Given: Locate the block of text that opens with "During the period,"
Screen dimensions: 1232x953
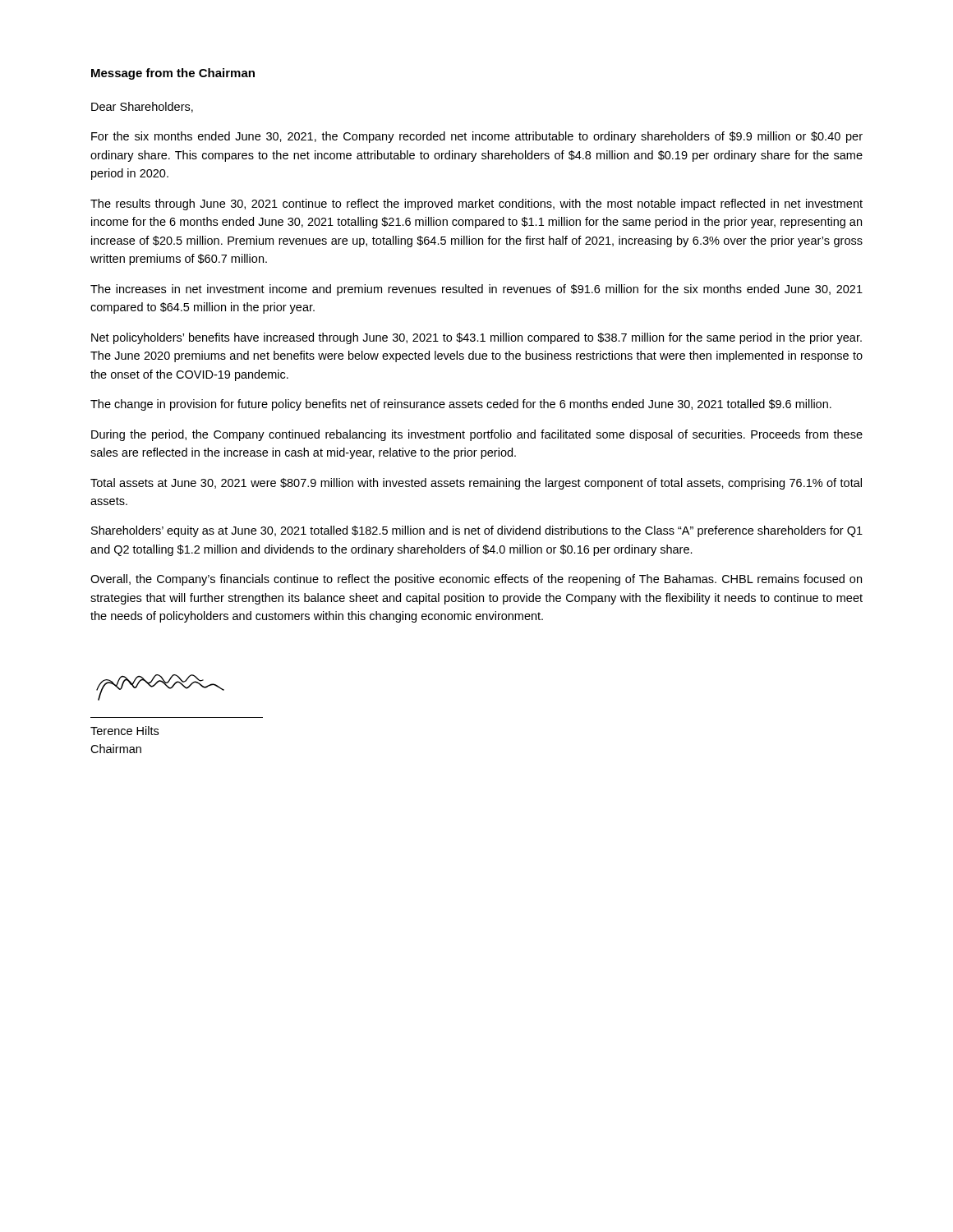Looking at the screenshot, I should click(476, 443).
